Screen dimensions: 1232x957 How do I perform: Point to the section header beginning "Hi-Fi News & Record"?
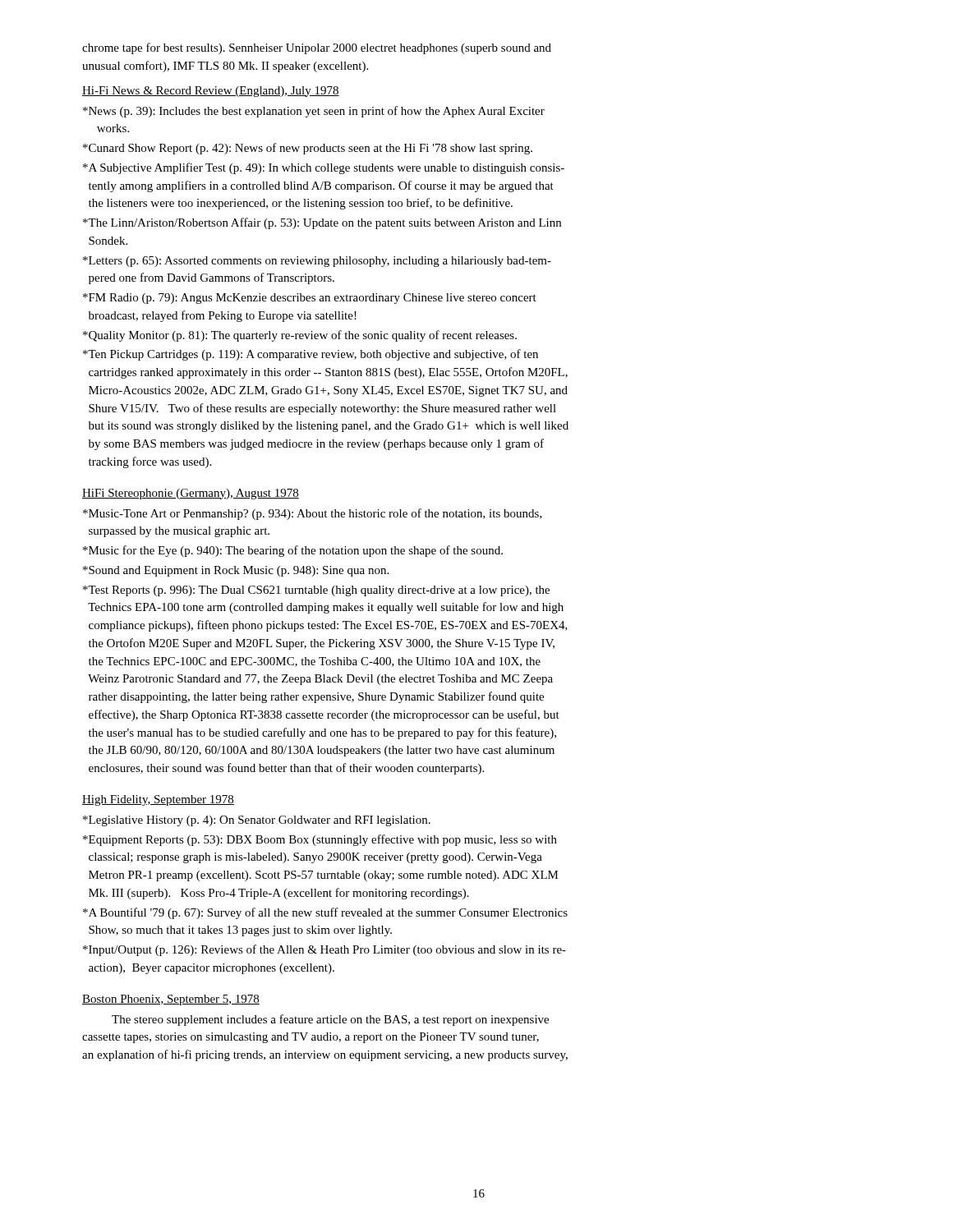[x=210, y=90]
